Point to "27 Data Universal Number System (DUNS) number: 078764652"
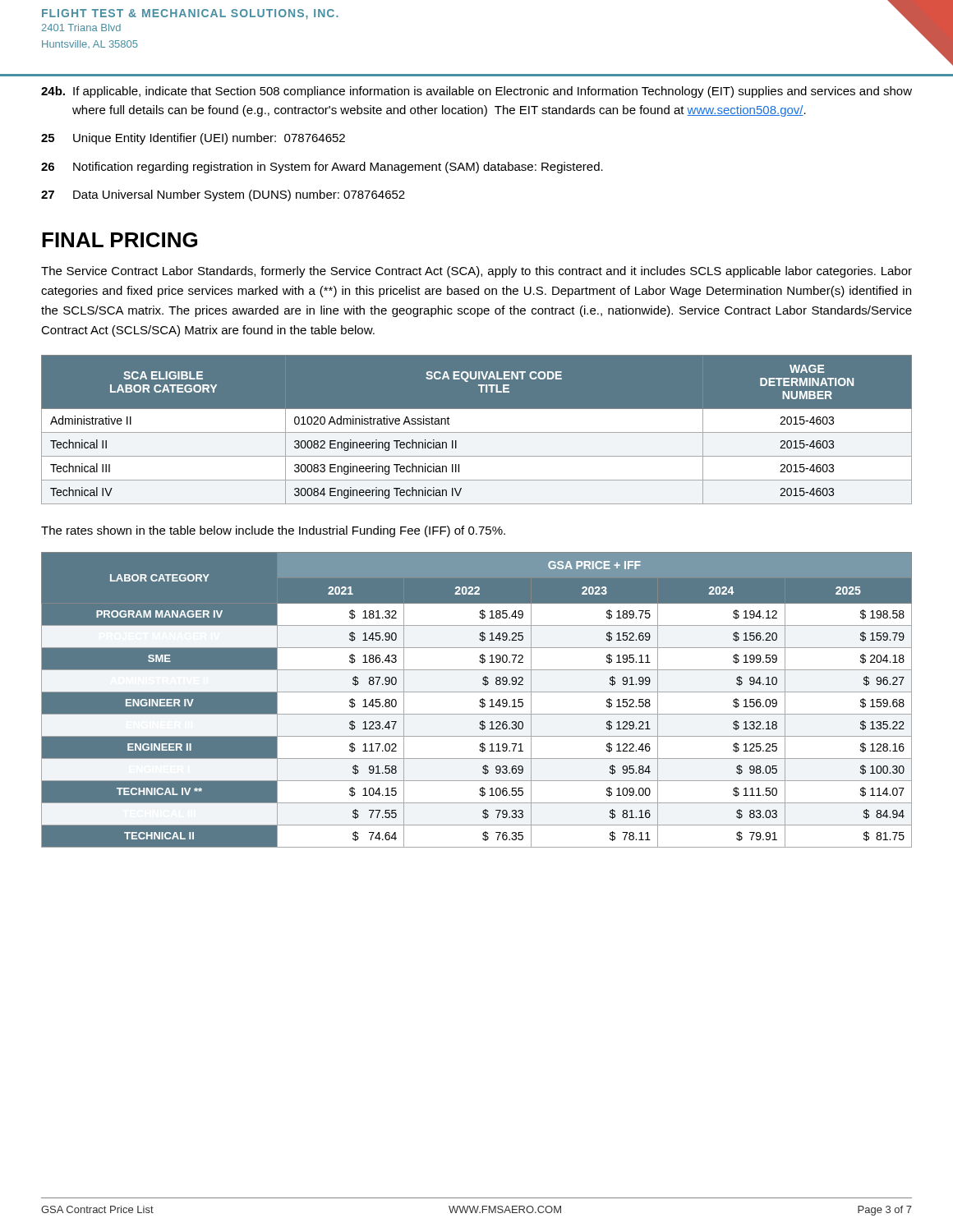The width and height of the screenshot is (953, 1232). tap(223, 195)
